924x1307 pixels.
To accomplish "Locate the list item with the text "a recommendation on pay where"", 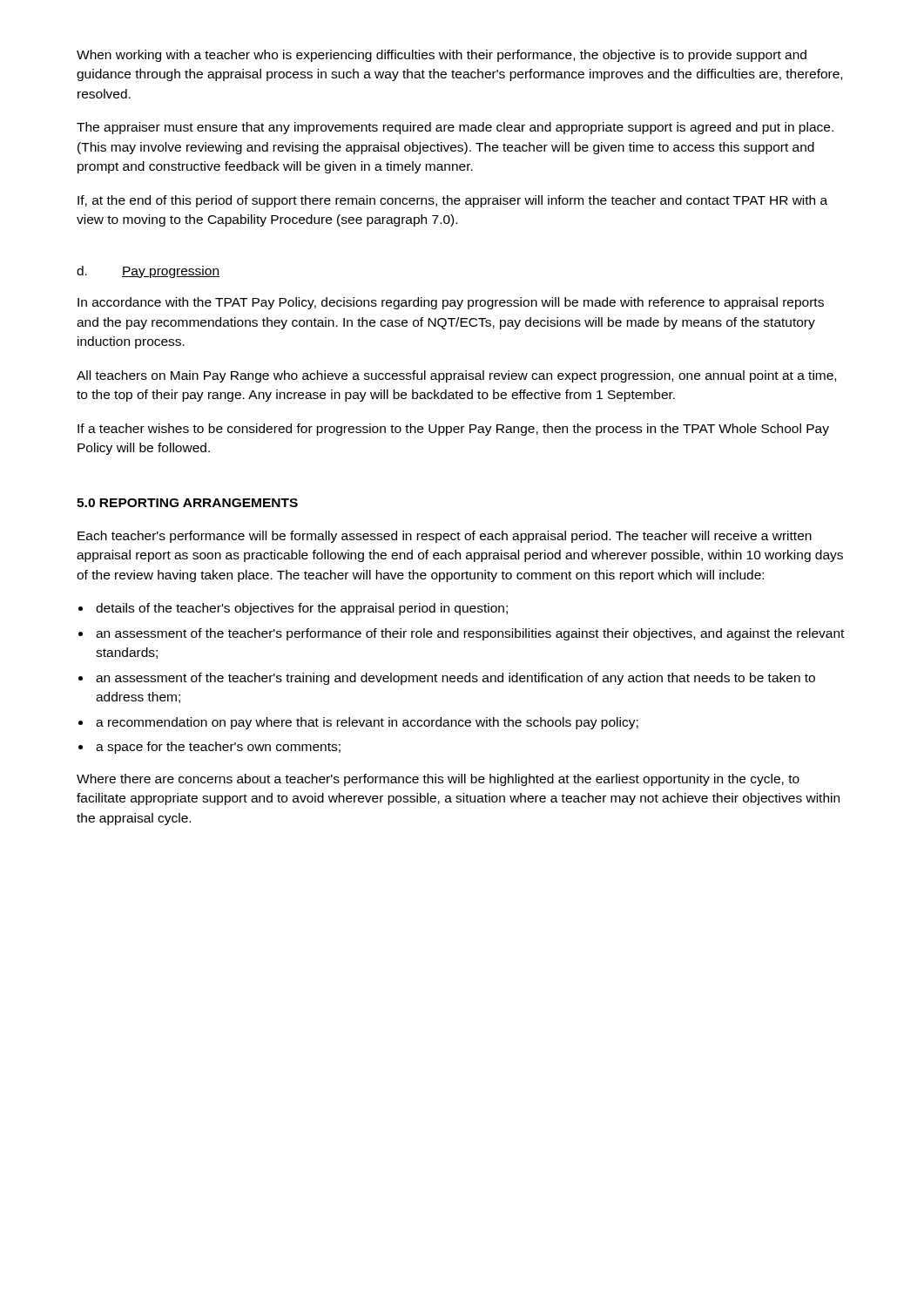I will pos(367,722).
